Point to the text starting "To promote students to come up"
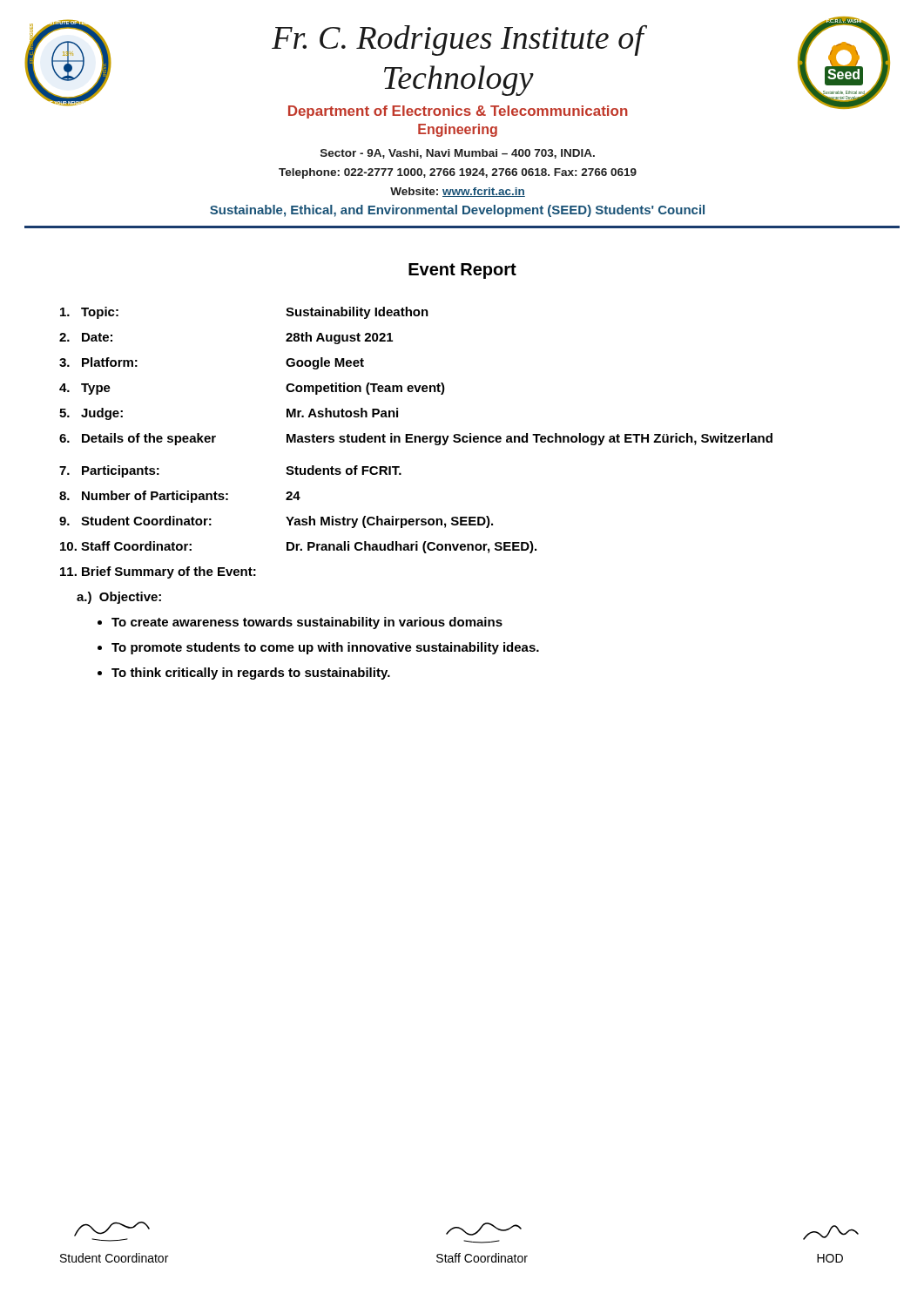Image resolution: width=924 pixels, height=1307 pixels. tap(325, 647)
